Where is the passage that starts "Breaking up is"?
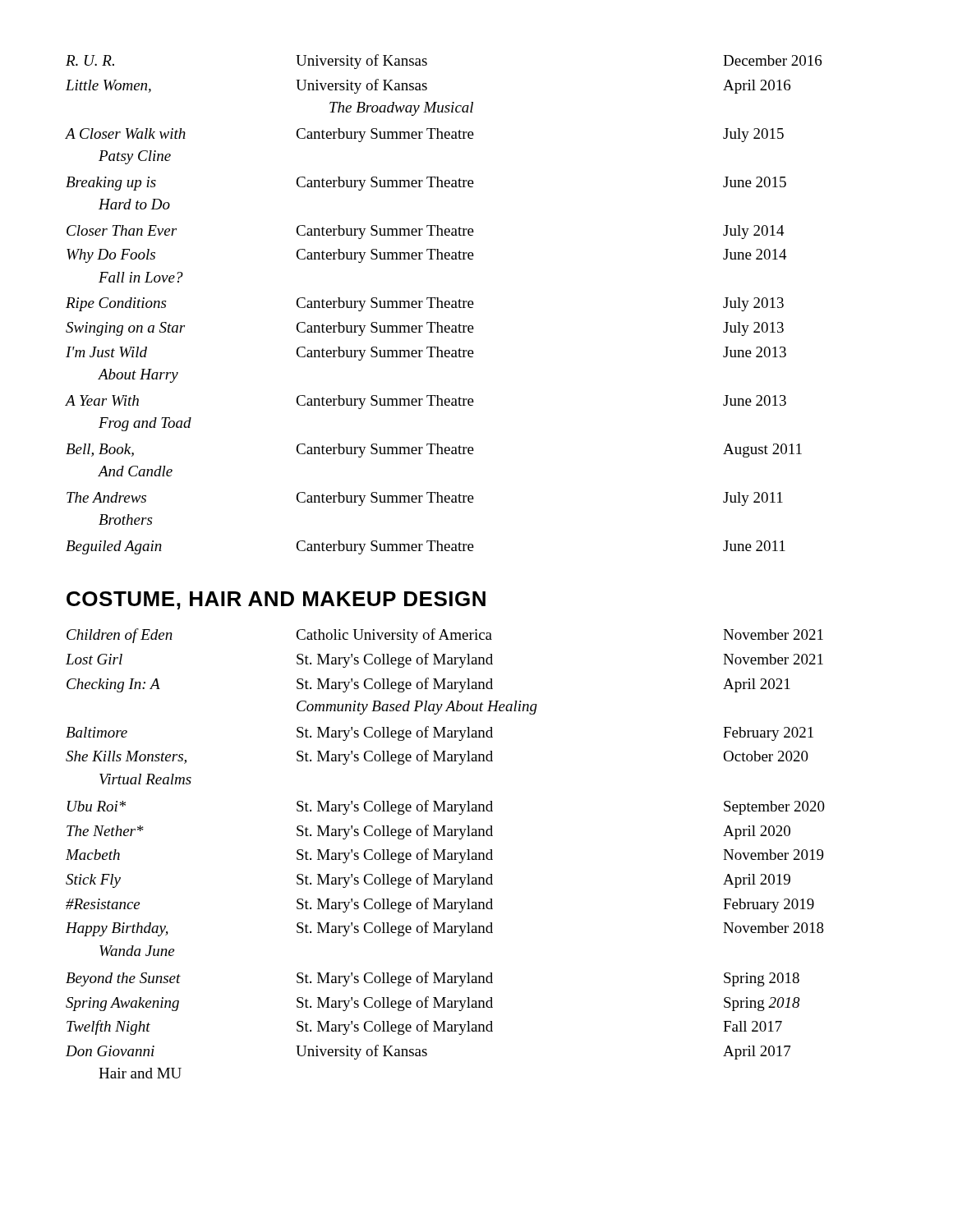953x1232 pixels. (476, 182)
